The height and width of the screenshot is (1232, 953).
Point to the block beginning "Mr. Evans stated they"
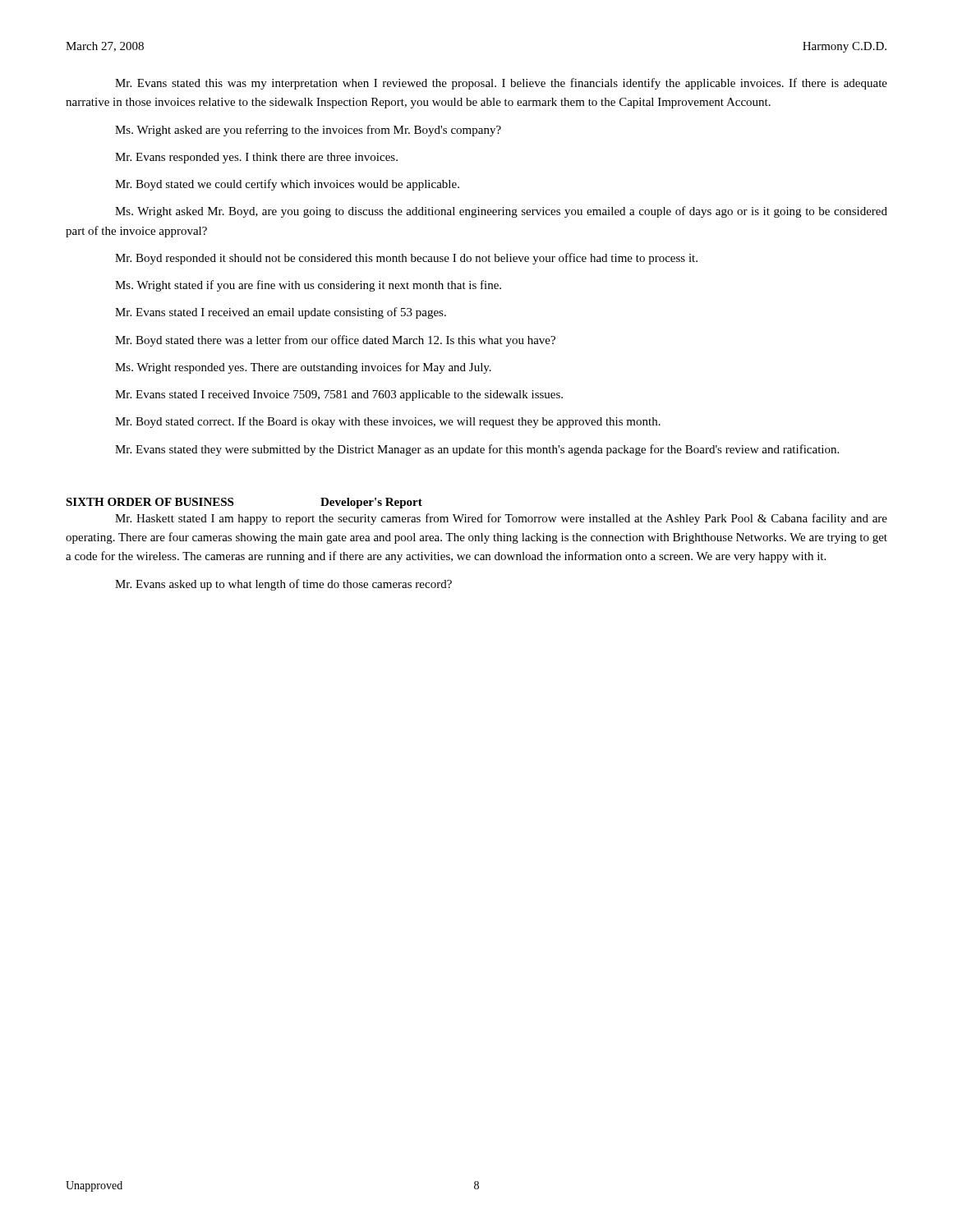point(477,449)
